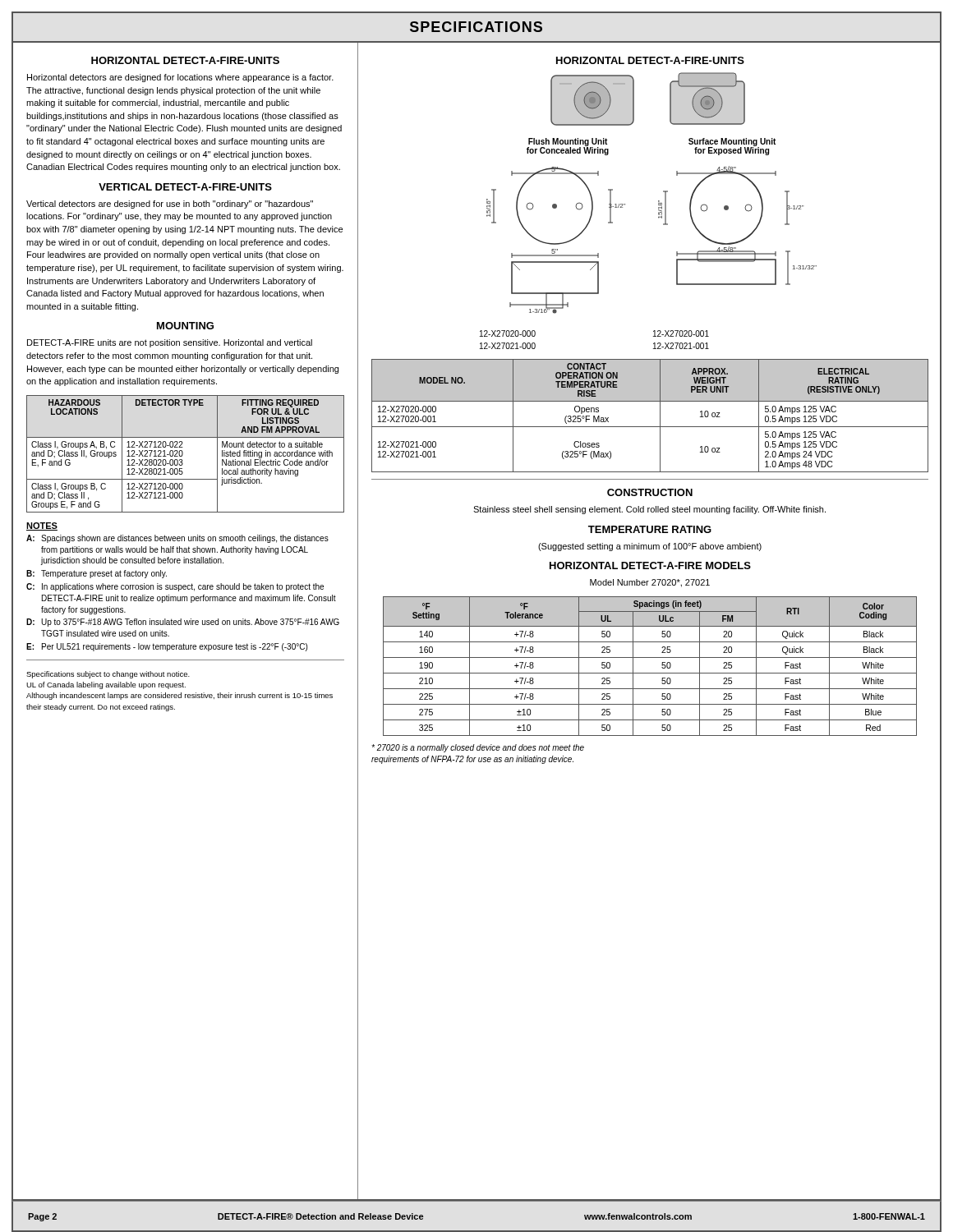The image size is (953, 1232).
Task: Locate the text containing "Model Number 27020*, 27021"
Action: click(x=650, y=582)
